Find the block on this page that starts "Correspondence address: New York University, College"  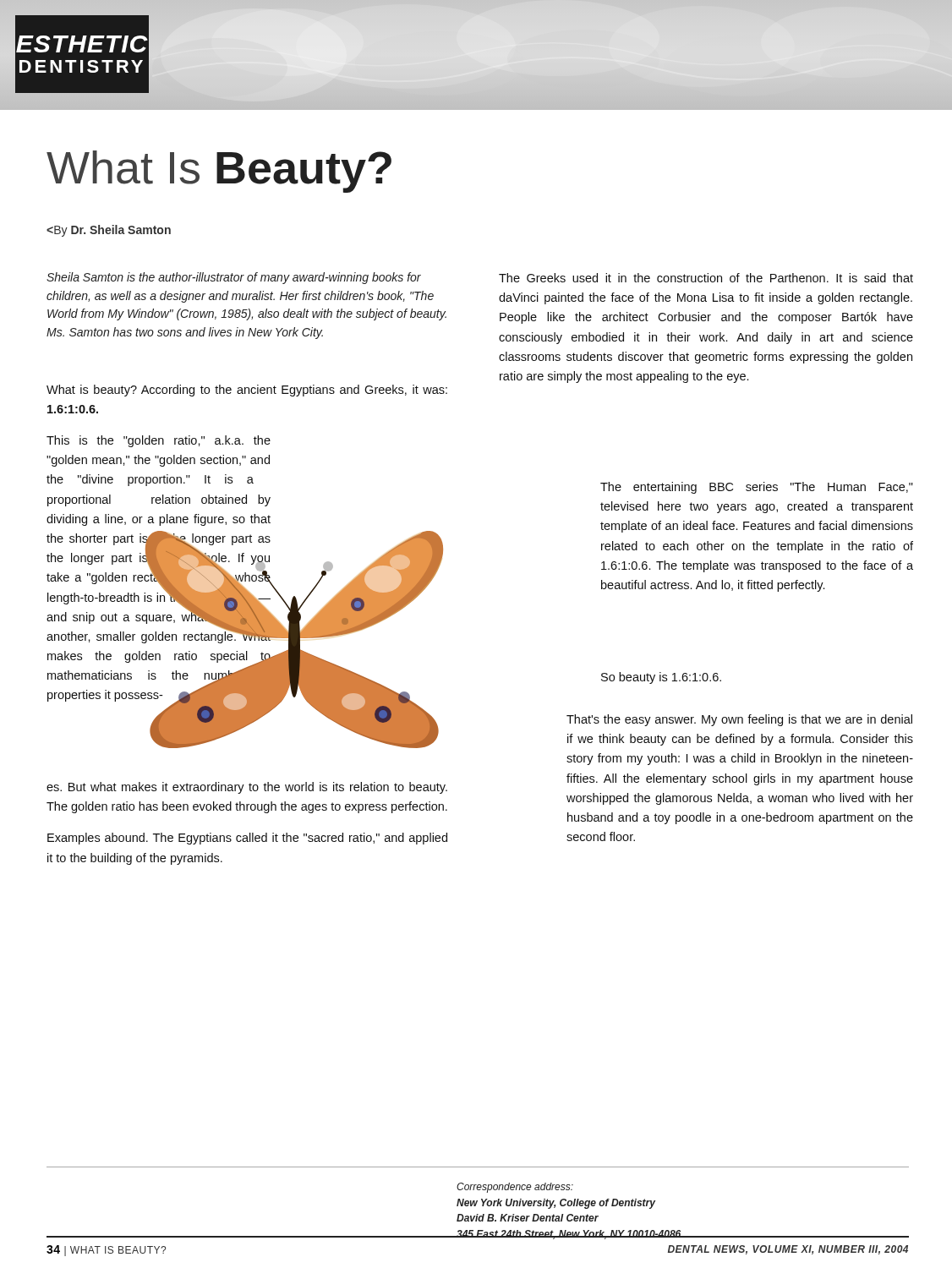(x=569, y=1210)
